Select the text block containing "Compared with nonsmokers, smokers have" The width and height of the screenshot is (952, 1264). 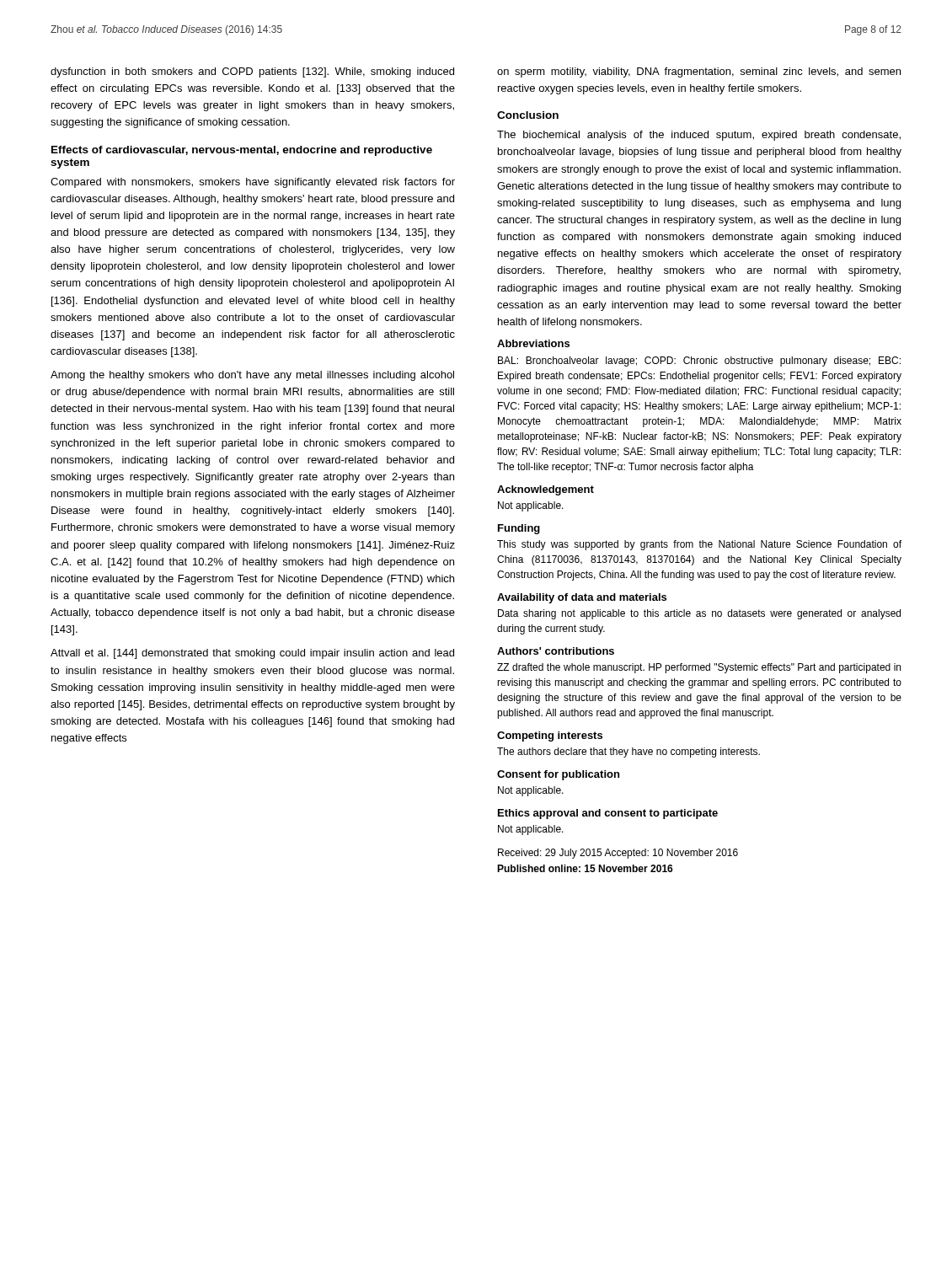pos(253,266)
